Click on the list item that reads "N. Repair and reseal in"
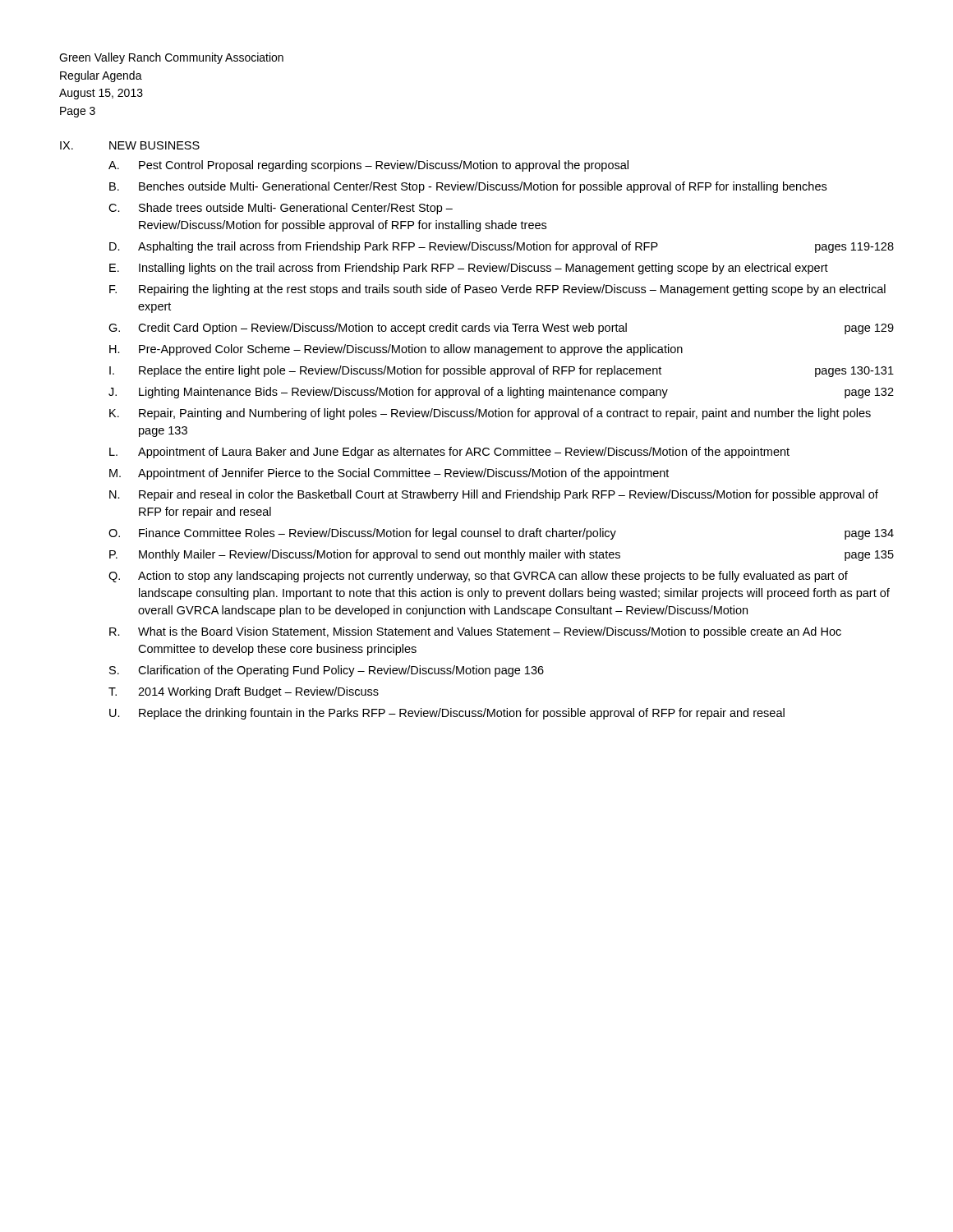The image size is (953, 1232). coord(501,504)
